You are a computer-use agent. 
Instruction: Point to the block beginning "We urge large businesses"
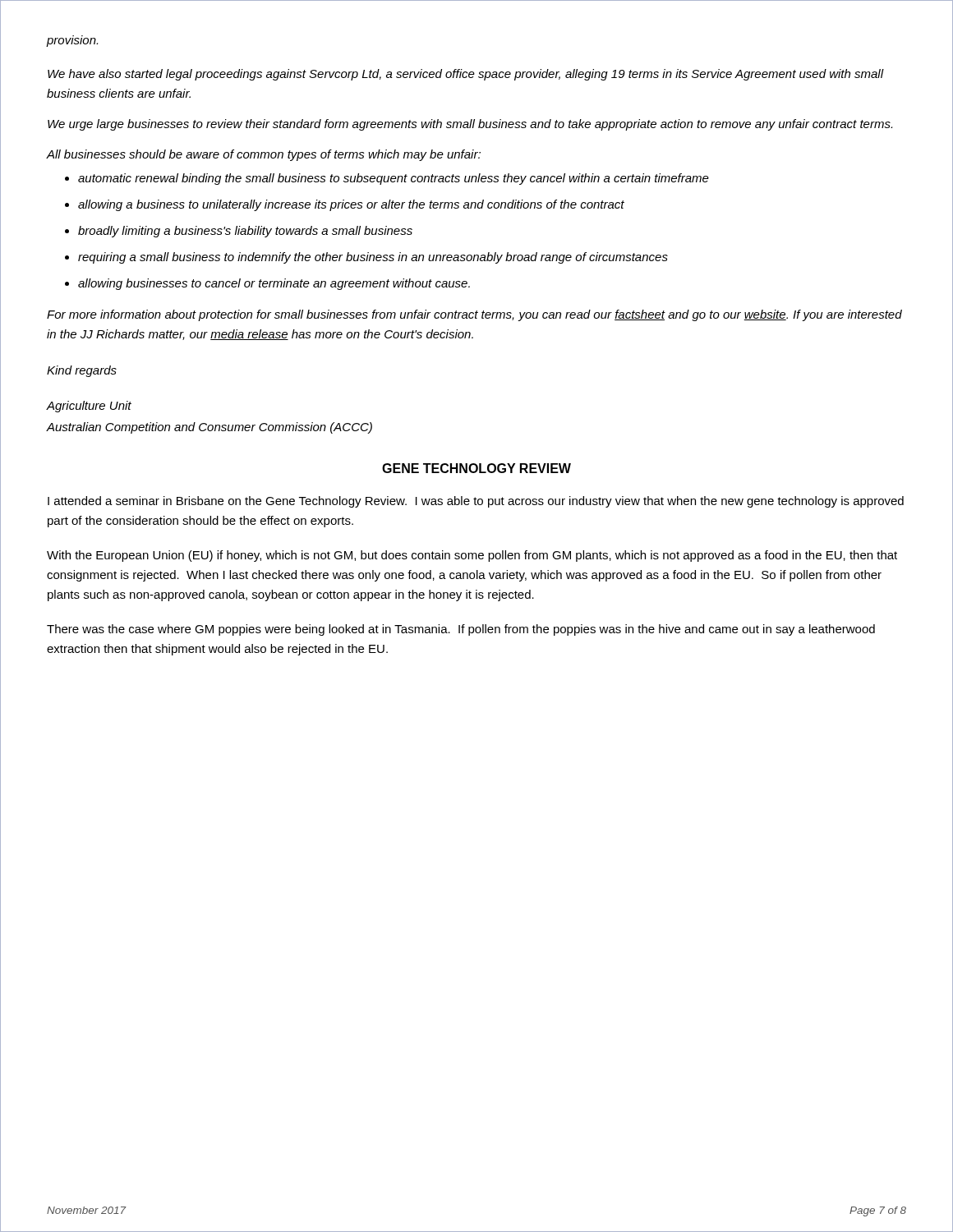[470, 123]
